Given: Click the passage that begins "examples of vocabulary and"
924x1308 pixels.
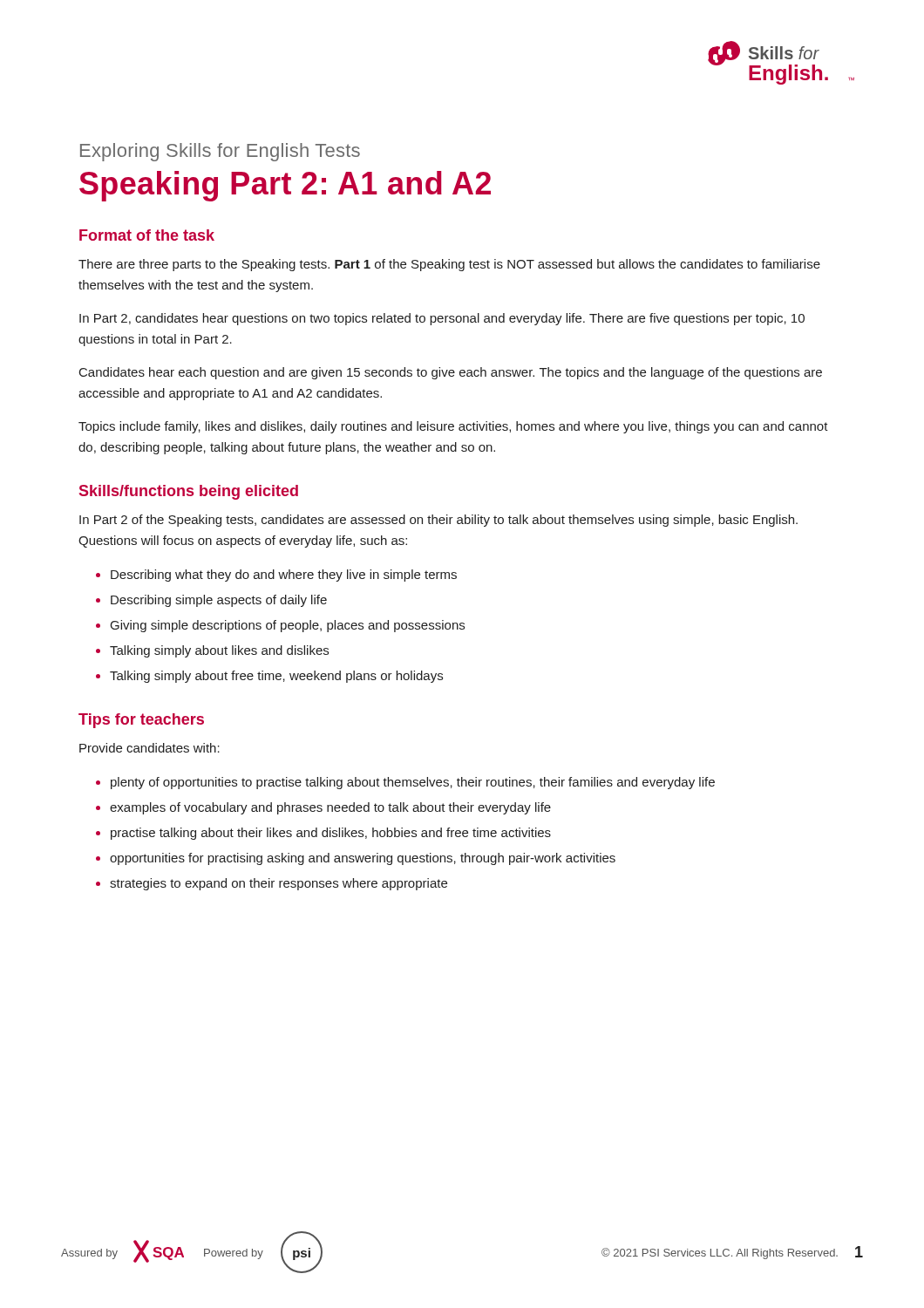Looking at the screenshot, I should pos(330,807).
